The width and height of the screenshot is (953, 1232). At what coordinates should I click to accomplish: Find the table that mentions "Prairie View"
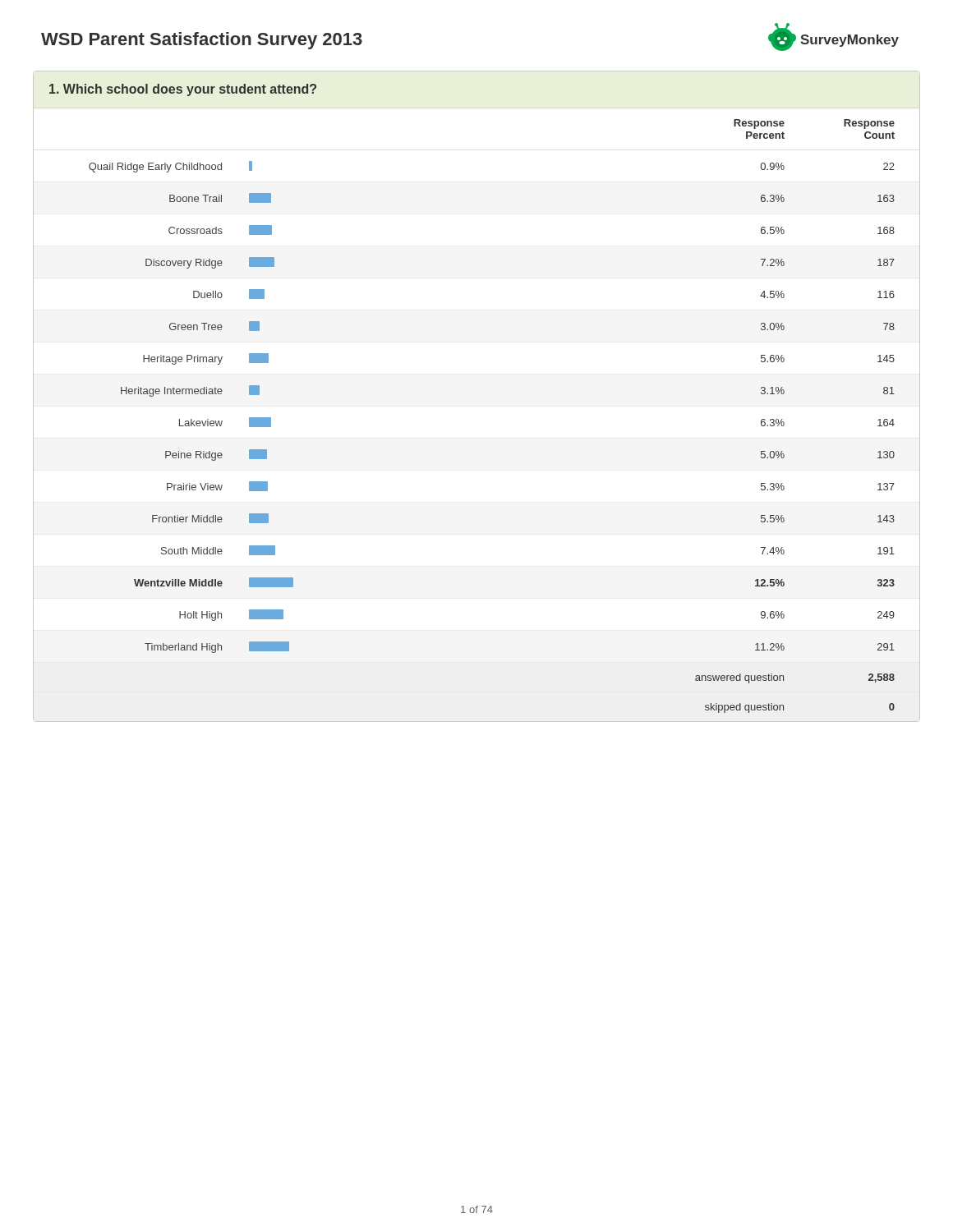click(476, 415)
